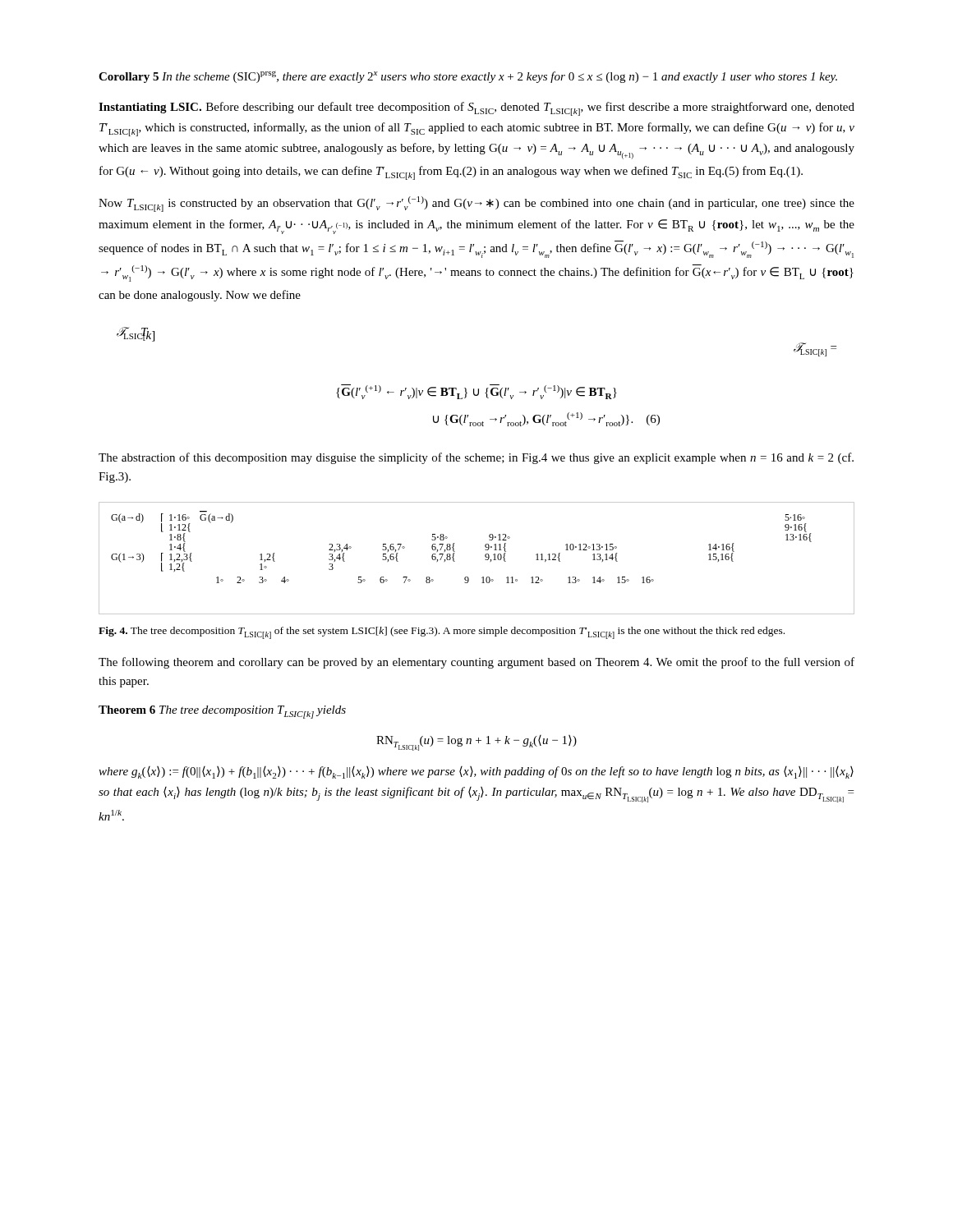953x1232 pixels.
Task: Point to the formula beginning "T 𝒯LSIC[k] 𝒯LSIC[k] = {G(l′v(+1) ← r′v)|v ∈"
Action: click(144, 340)
